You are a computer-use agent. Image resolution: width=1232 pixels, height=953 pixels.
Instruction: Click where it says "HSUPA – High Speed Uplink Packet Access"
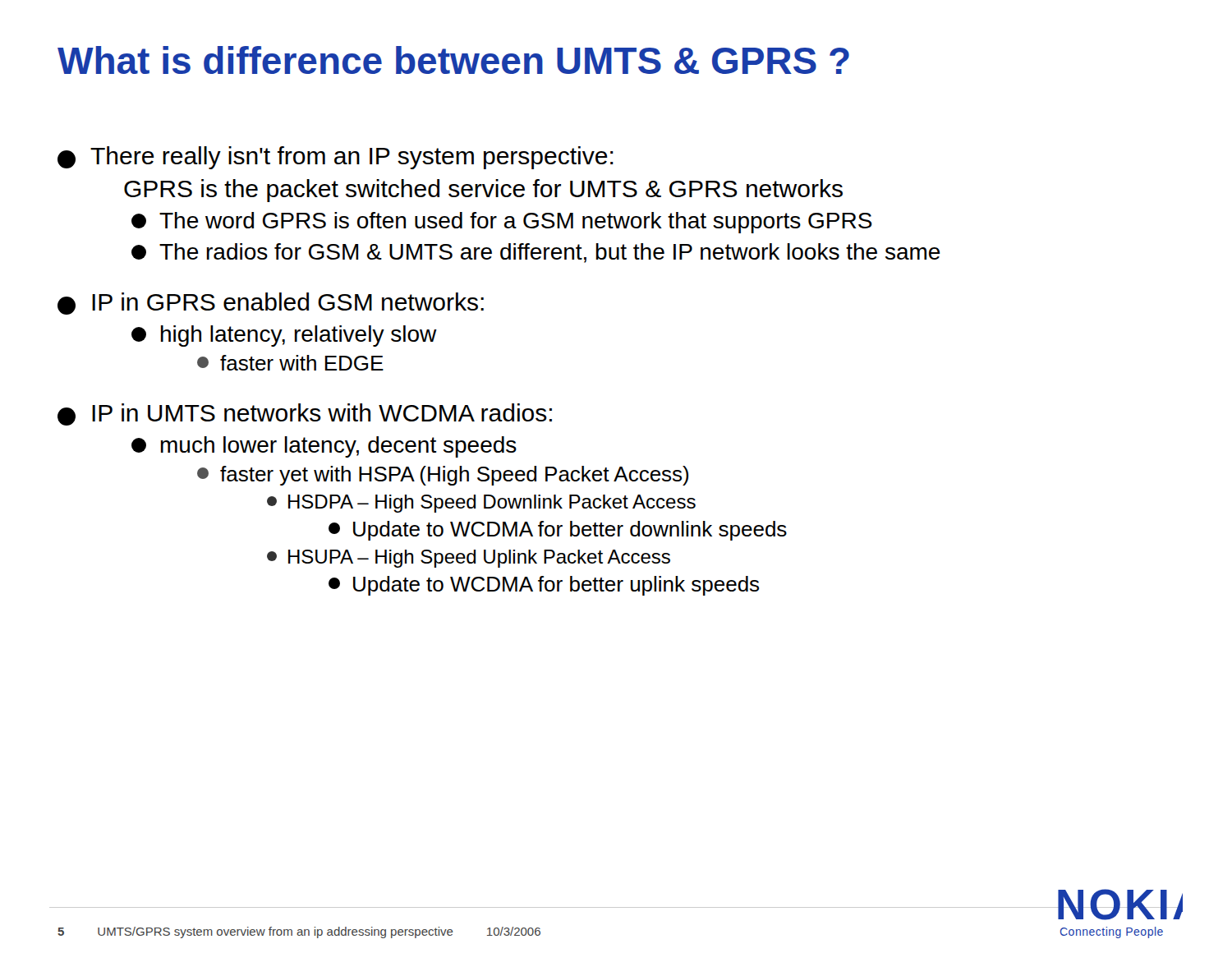(x=469, y=557)
